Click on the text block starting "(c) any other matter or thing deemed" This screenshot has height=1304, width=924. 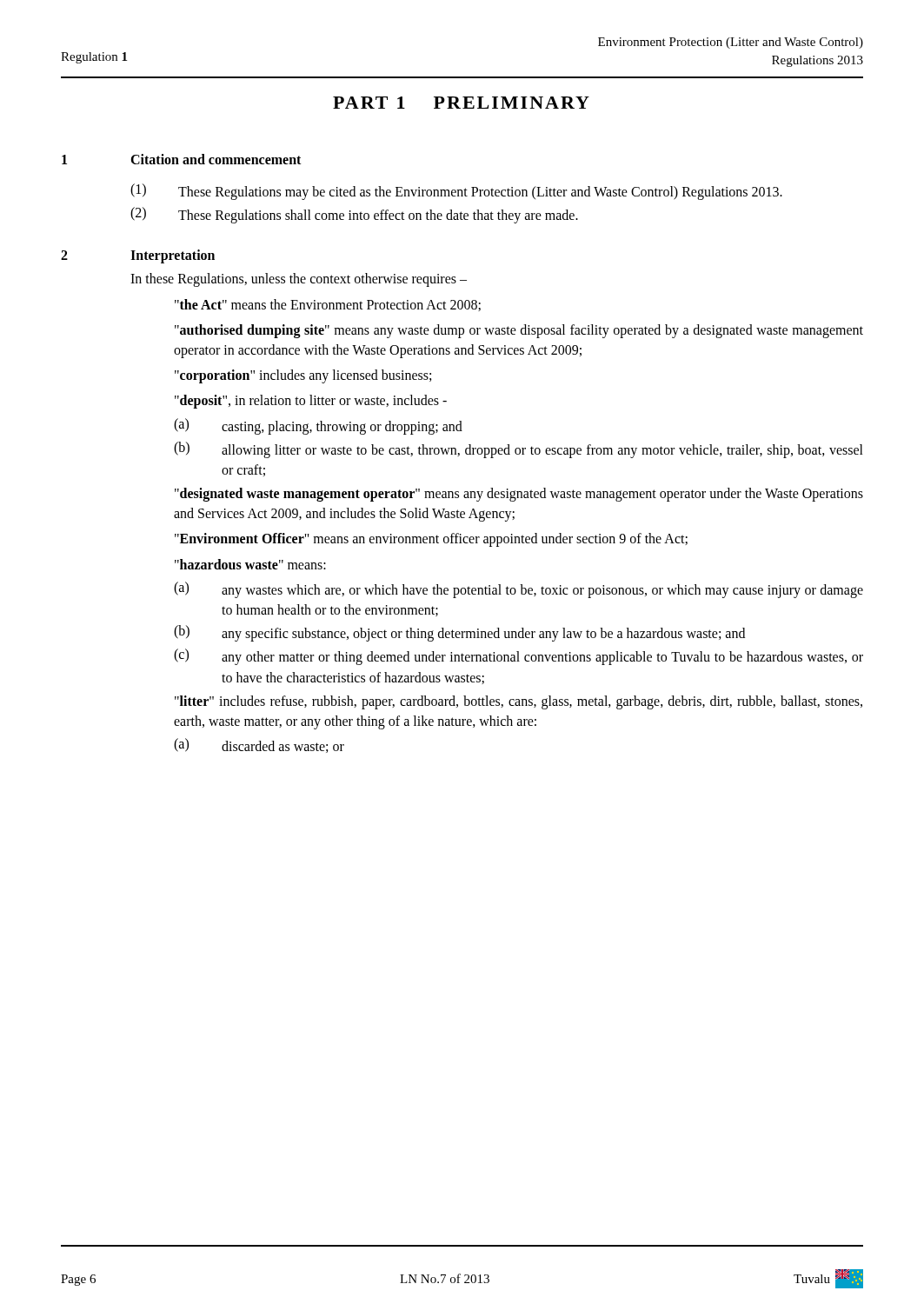[518, 667]
